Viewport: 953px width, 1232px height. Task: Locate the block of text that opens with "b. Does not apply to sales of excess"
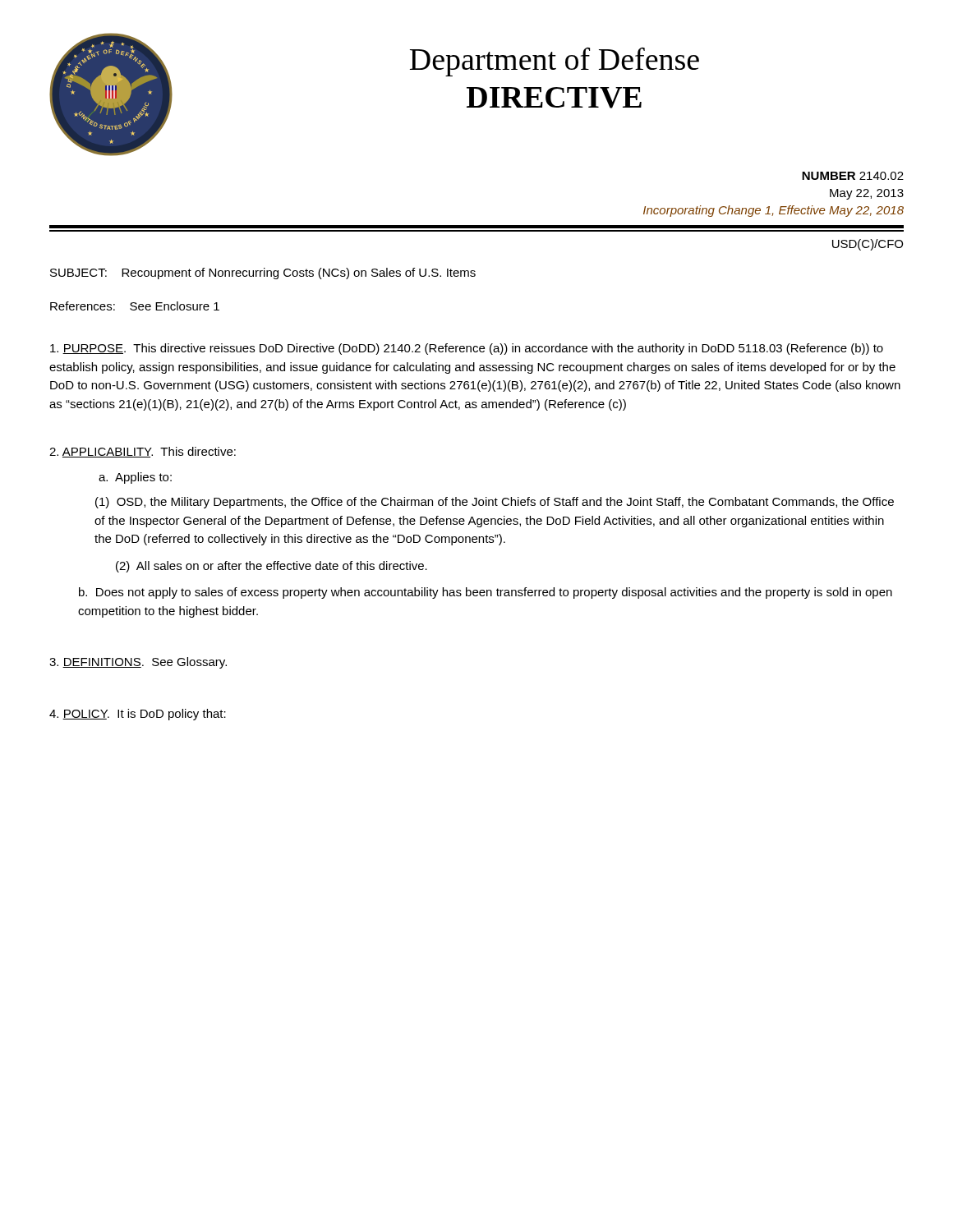tap(485, 601)
